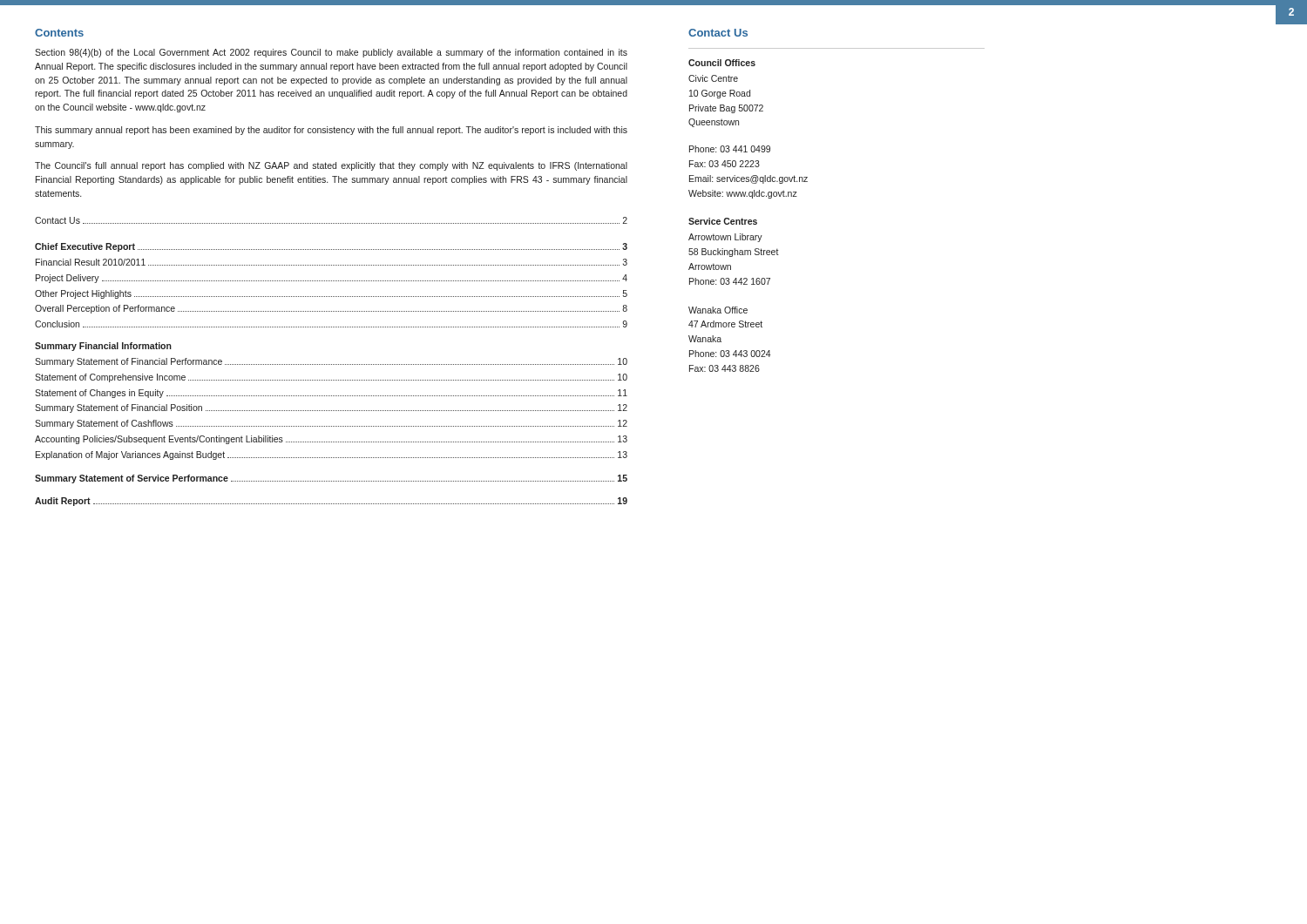Find the block on this page that starts "Accounting Policies/Subsequent Events/Contingent Liabilities"
Image resolution: width=1307 pixels, height=924 pixels.
(x=331, y=439)
